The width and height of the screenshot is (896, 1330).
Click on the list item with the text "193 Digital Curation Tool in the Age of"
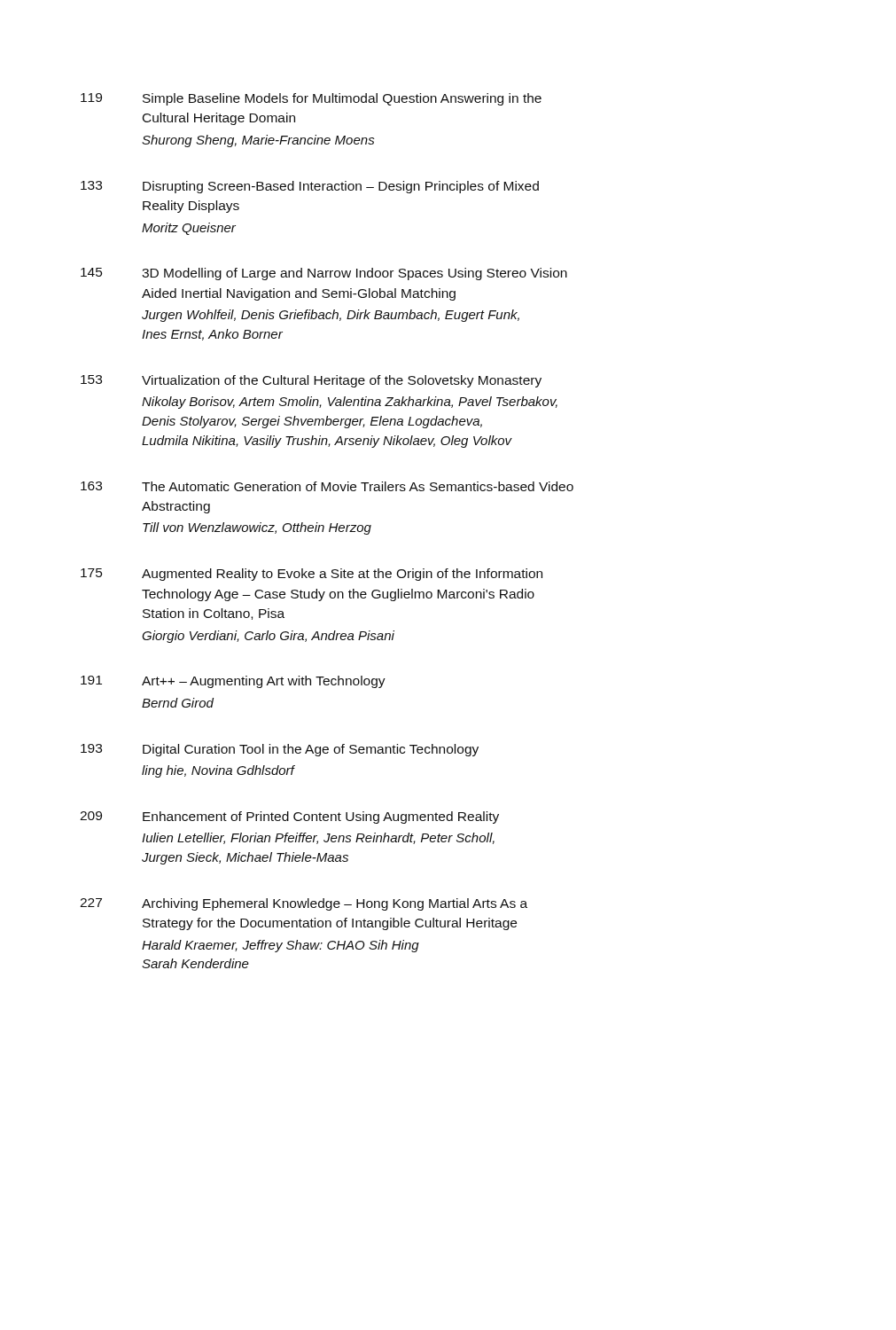coord(452,760)
